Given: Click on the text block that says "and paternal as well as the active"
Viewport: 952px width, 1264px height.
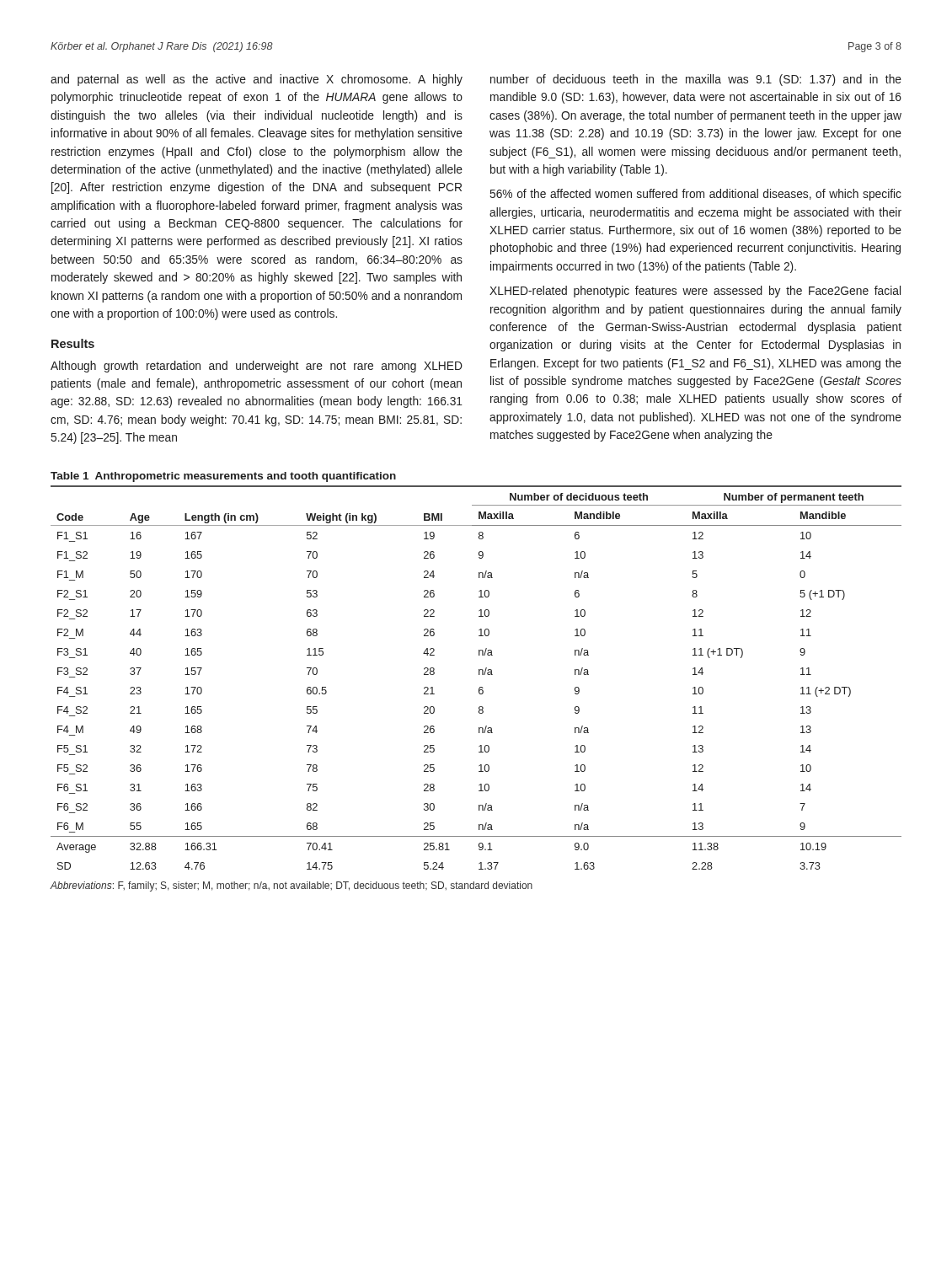Looking at the screenshot, I should point(257,197).
